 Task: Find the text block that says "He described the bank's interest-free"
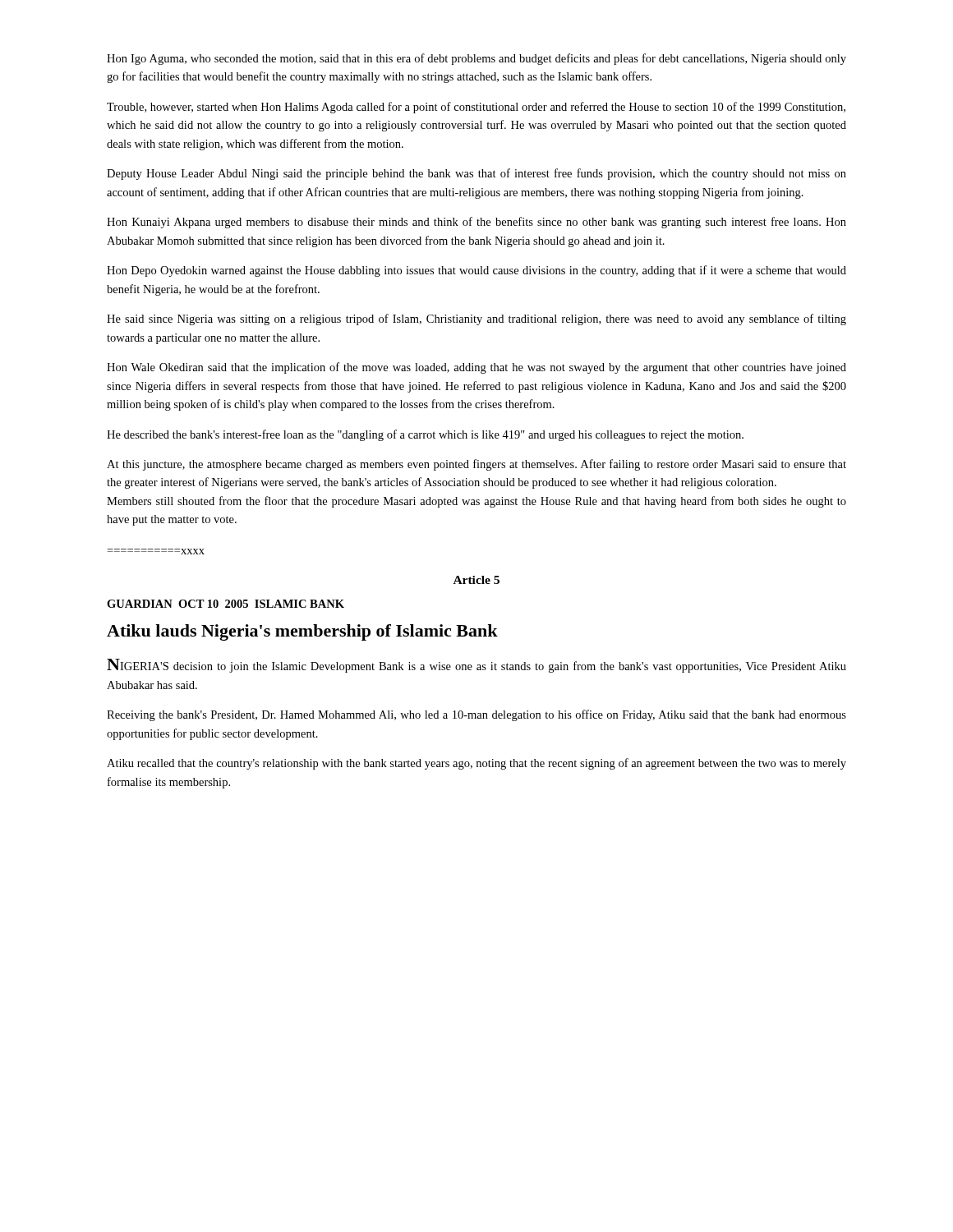point(426,434)
